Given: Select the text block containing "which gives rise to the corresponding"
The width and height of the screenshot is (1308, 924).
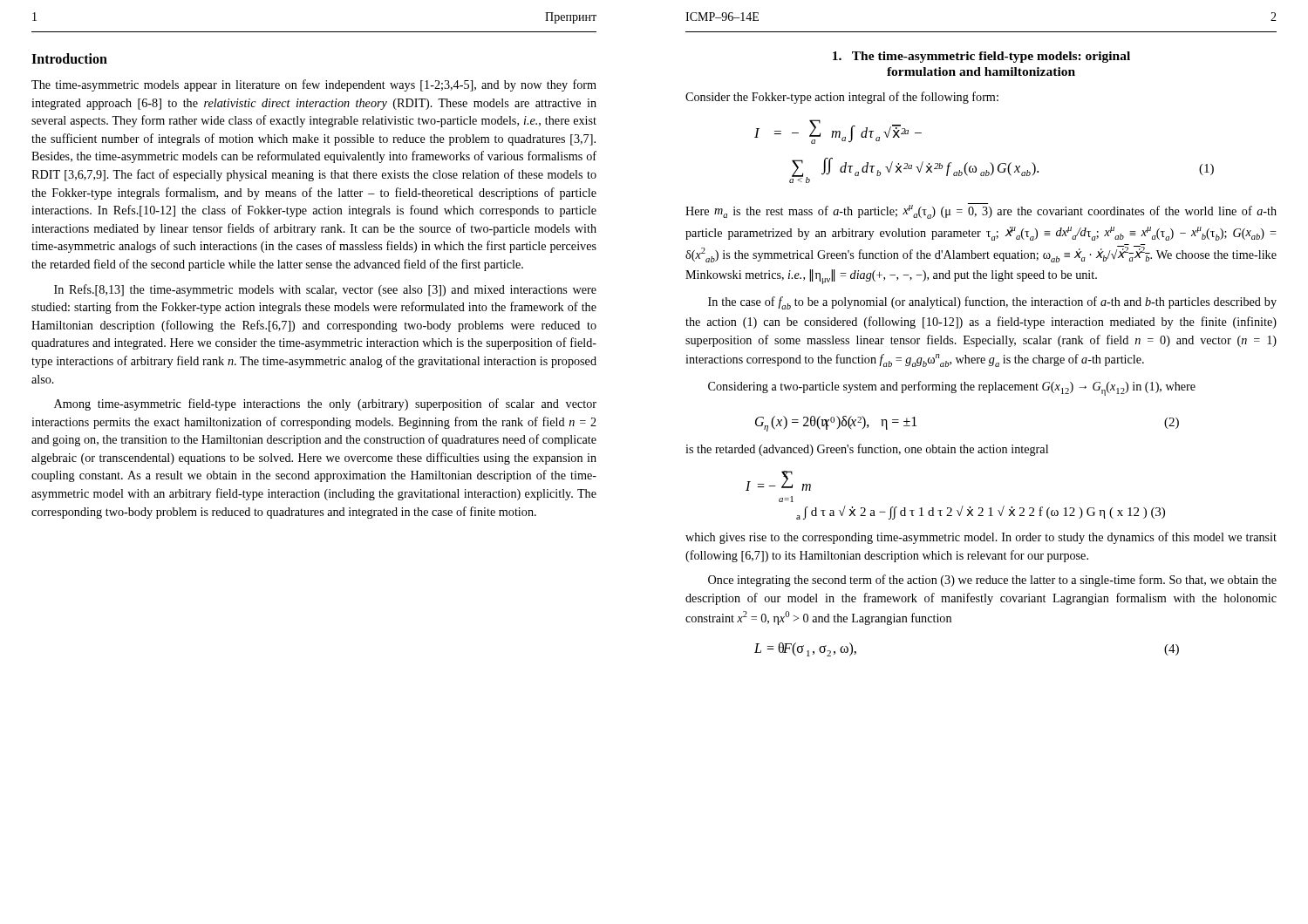Looking at the screenshot, I should point(981,546).
